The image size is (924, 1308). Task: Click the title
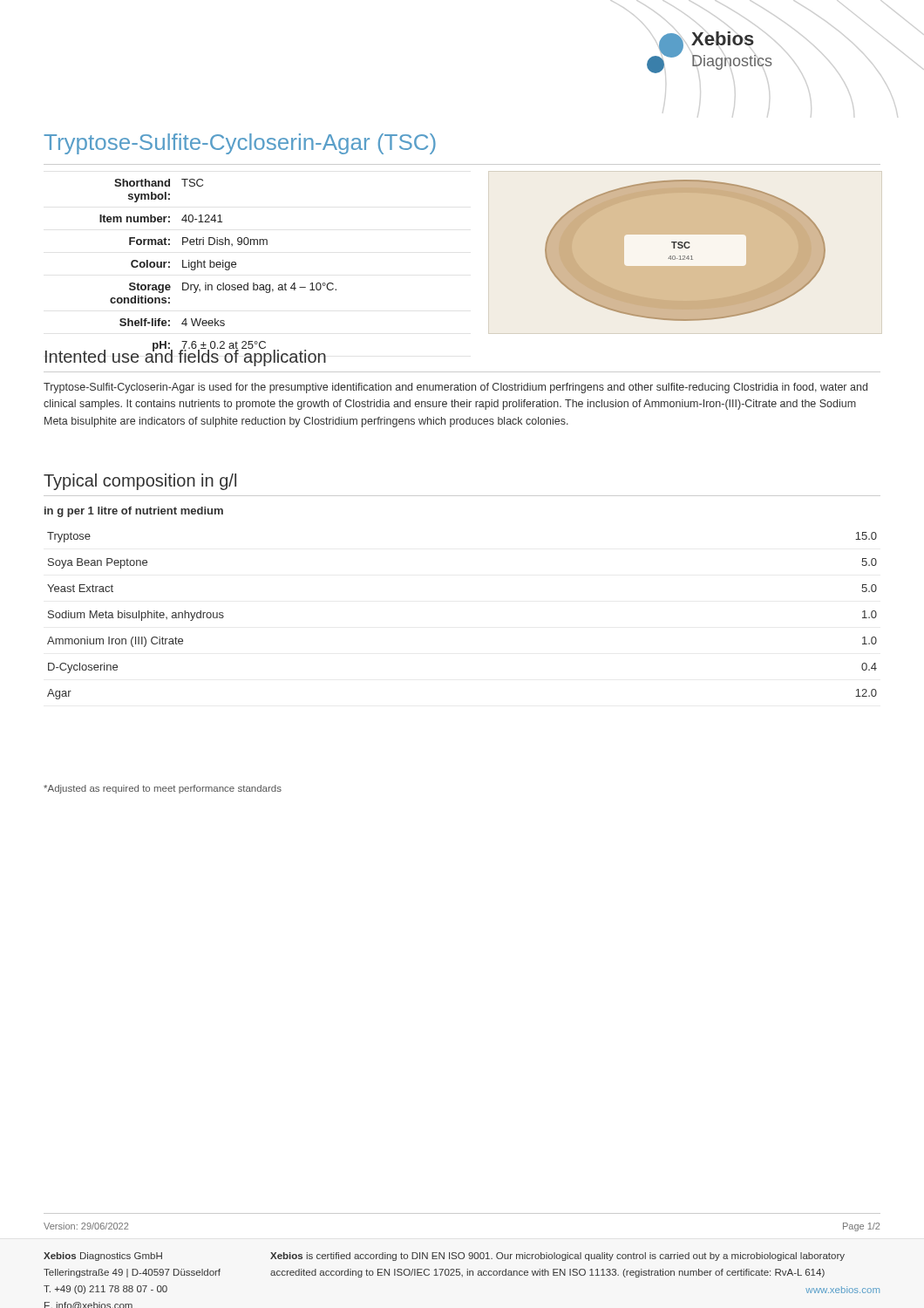coord(240,142)
